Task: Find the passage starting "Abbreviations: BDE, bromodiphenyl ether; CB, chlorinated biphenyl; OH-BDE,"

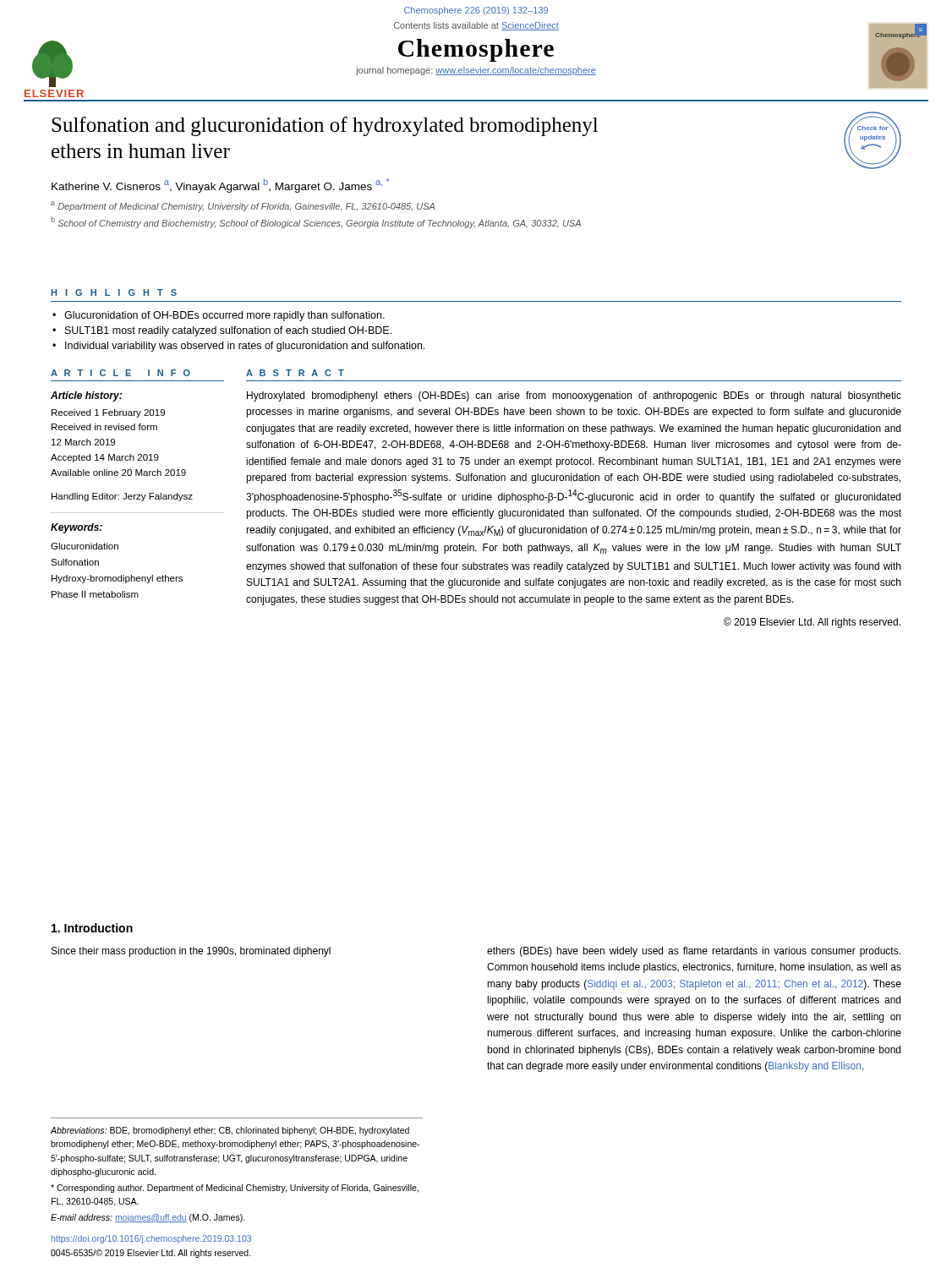Action: [237, 1174]
